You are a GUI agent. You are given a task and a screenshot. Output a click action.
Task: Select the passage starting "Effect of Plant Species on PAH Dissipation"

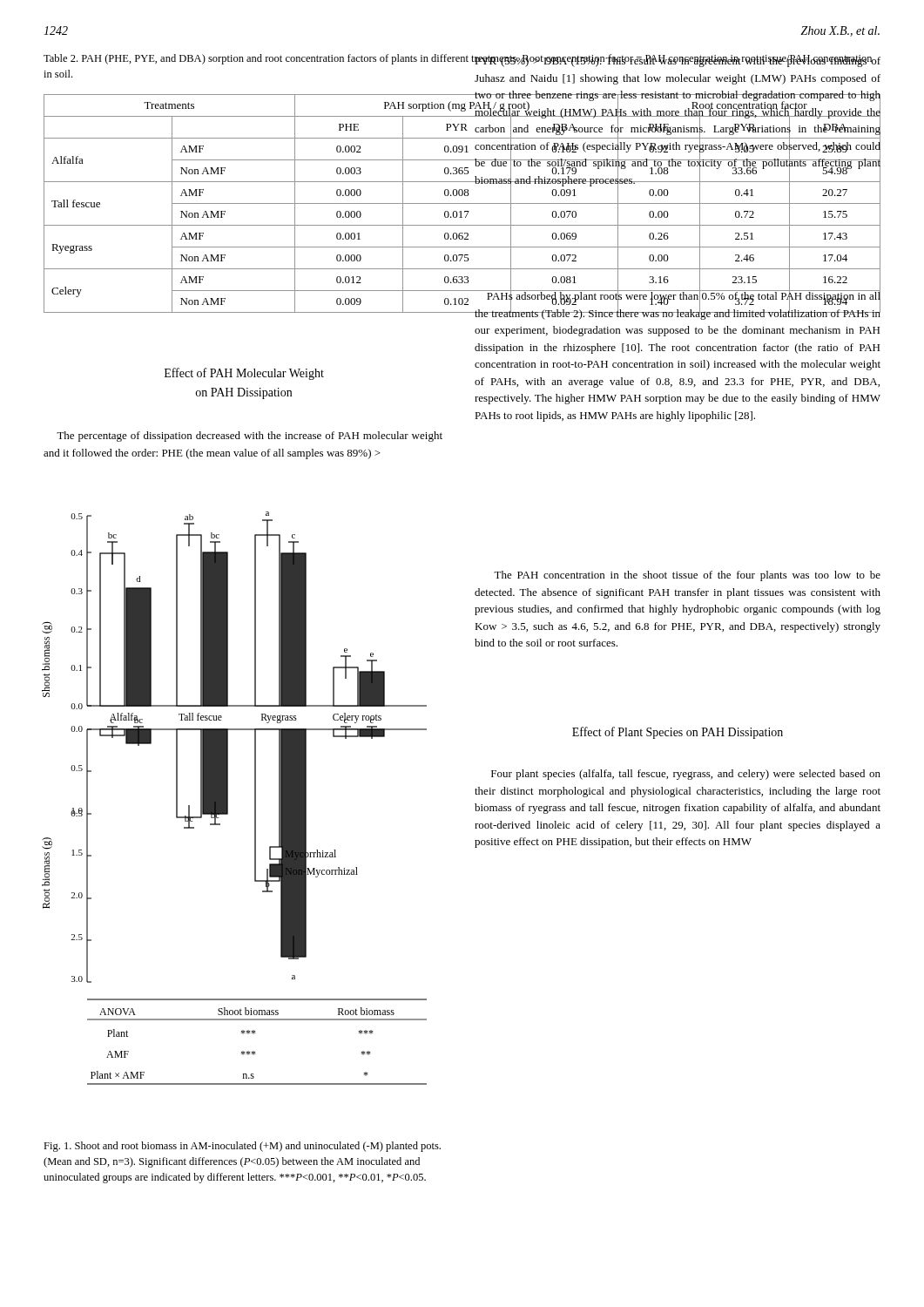click(678, 732)
